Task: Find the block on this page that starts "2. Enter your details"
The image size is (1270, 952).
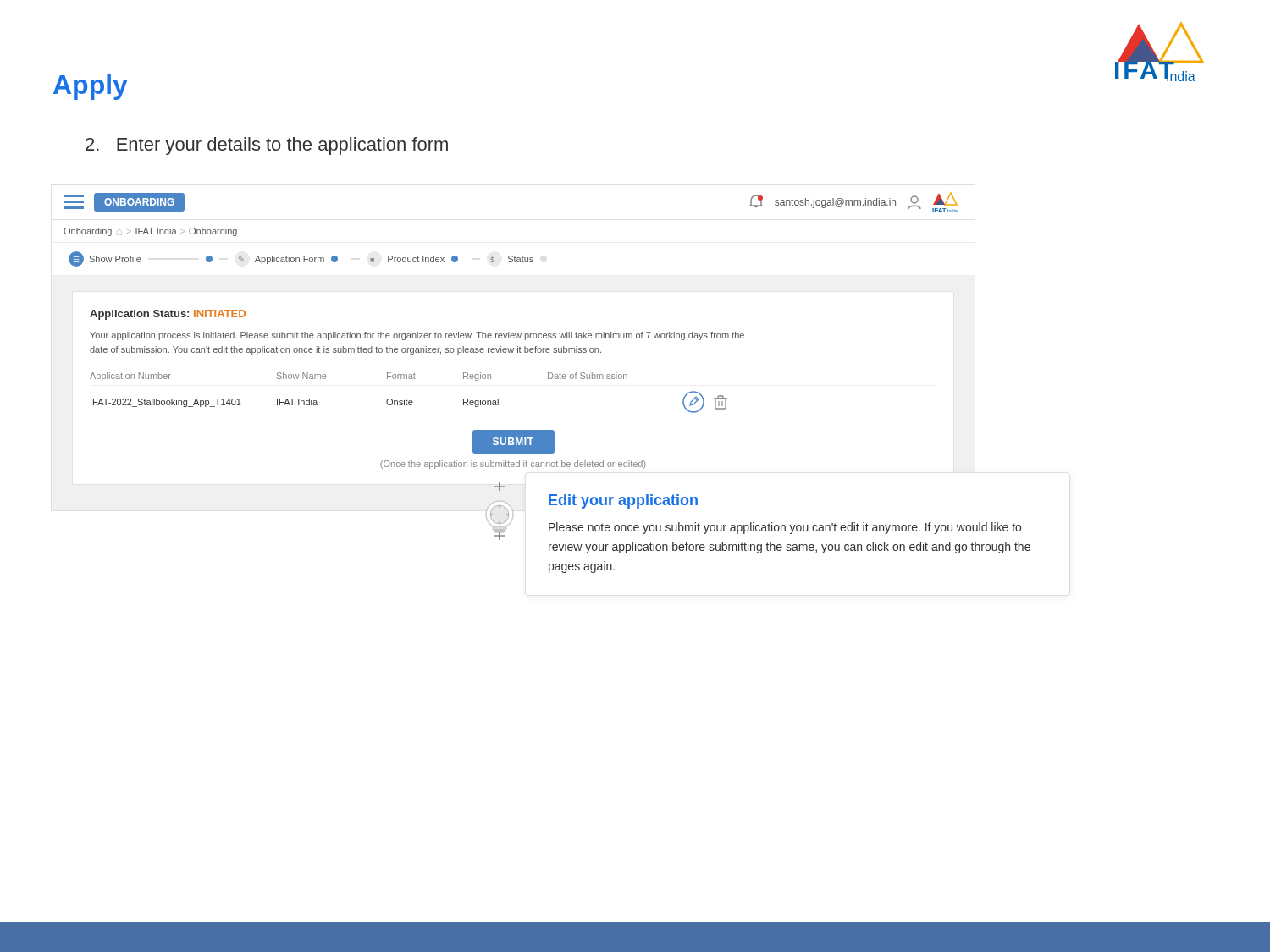Action: click(267, 144)
